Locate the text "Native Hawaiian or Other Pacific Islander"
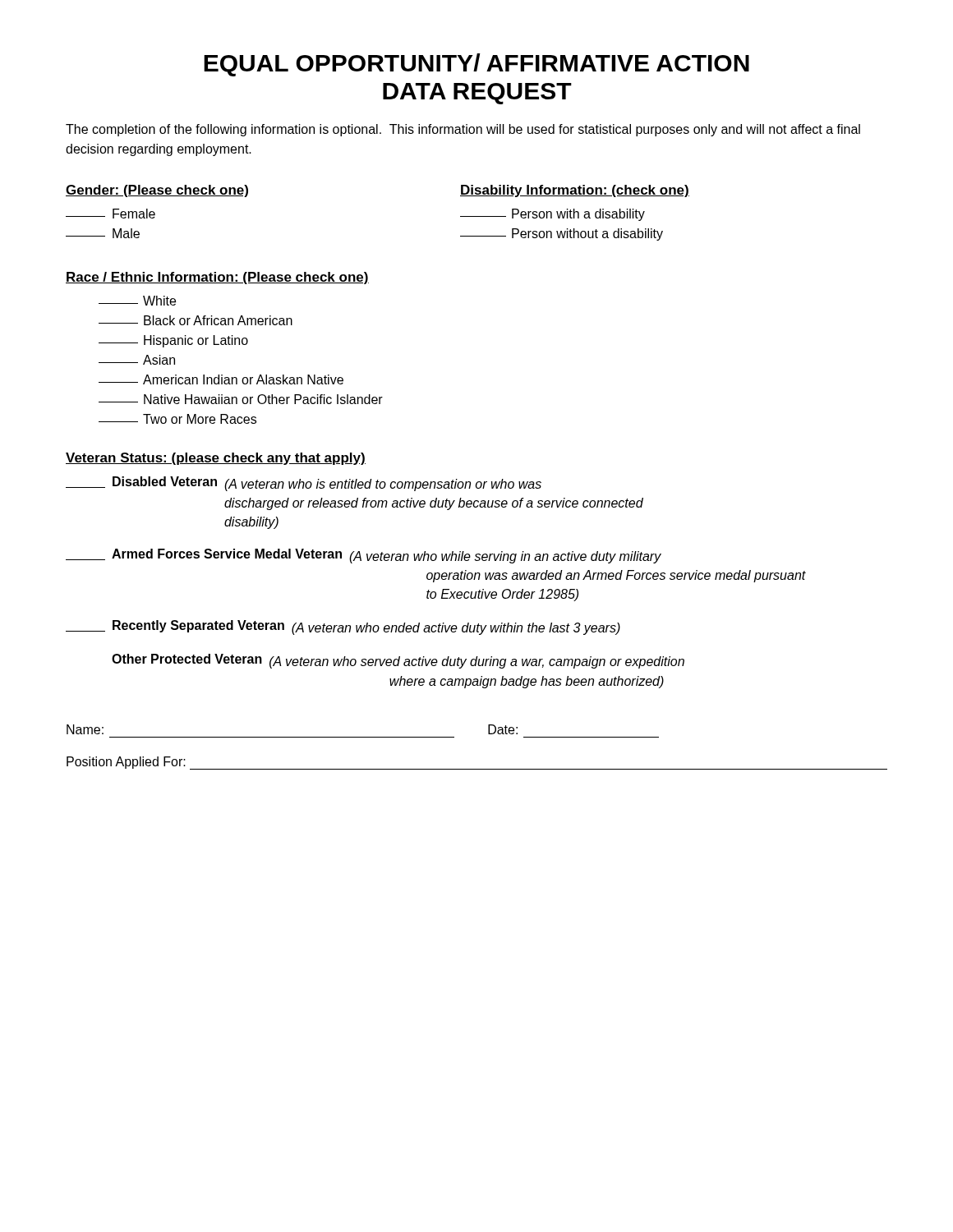The width and height of the screenshot is (953, 1232). (x=241, y=400)
